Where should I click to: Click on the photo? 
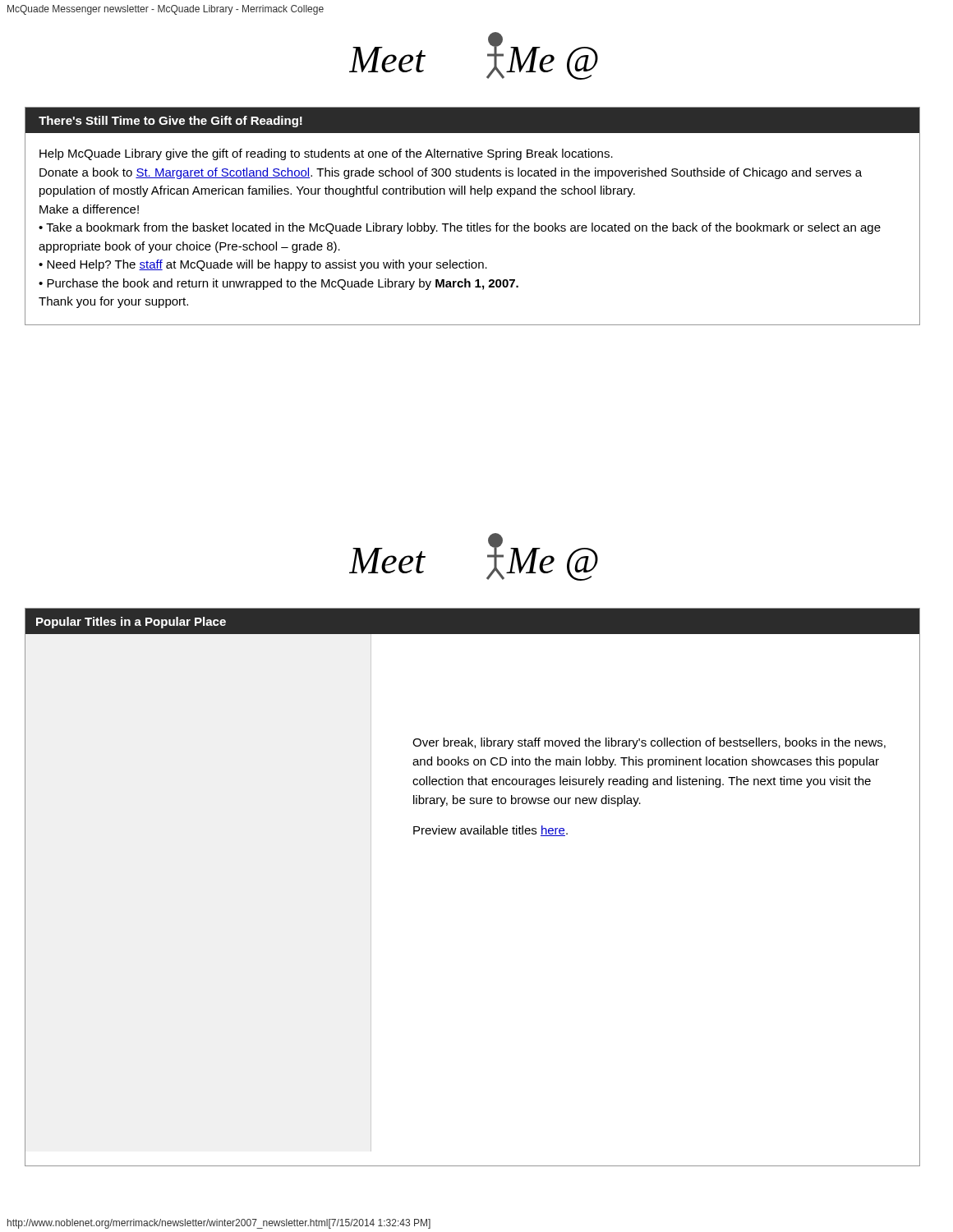[x=198, y=893]
